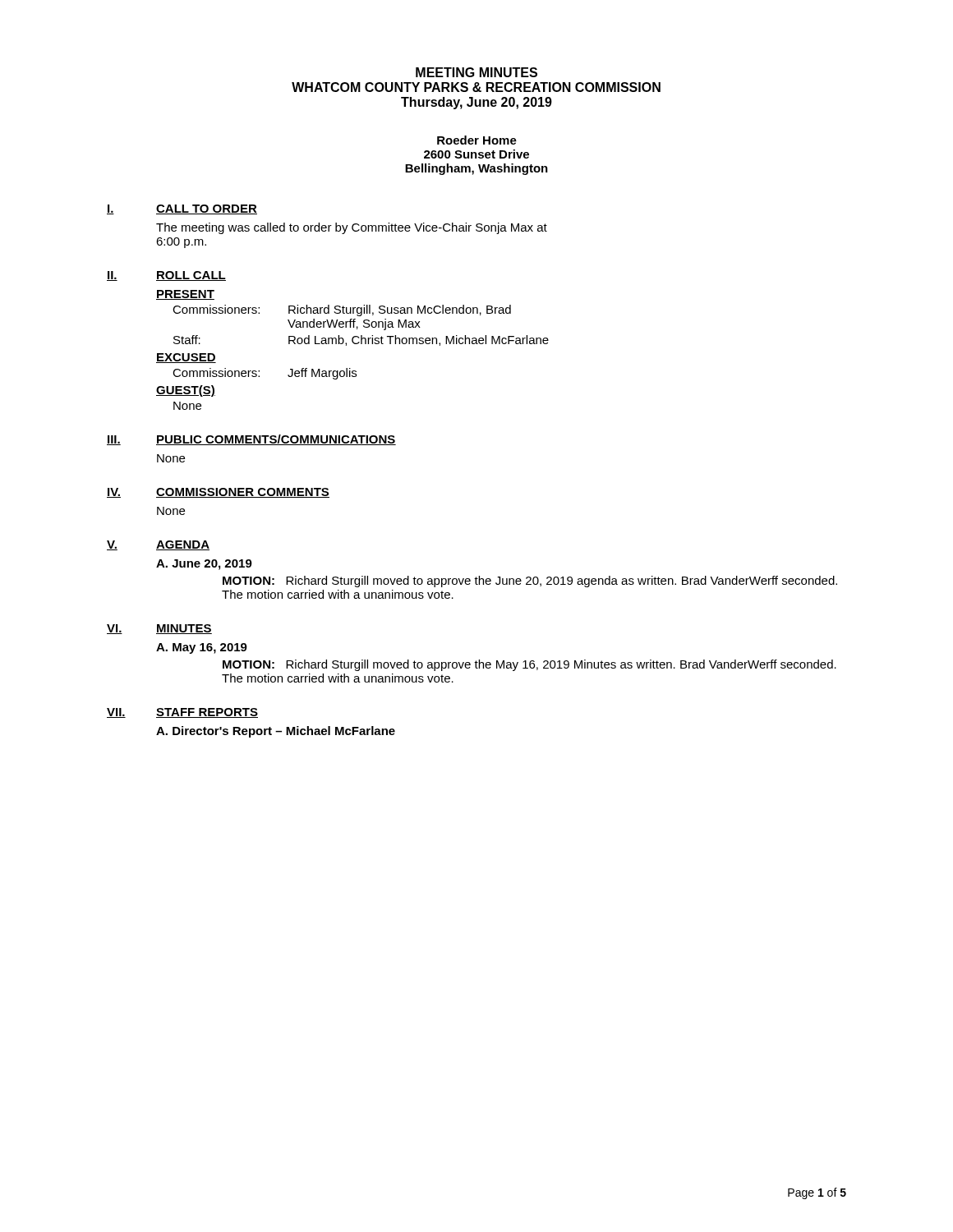Locate the section header that says "CALL TO ORDER"
Image resolution: width=953 pixels, height=1232 pixels.
tap(207, 208)
